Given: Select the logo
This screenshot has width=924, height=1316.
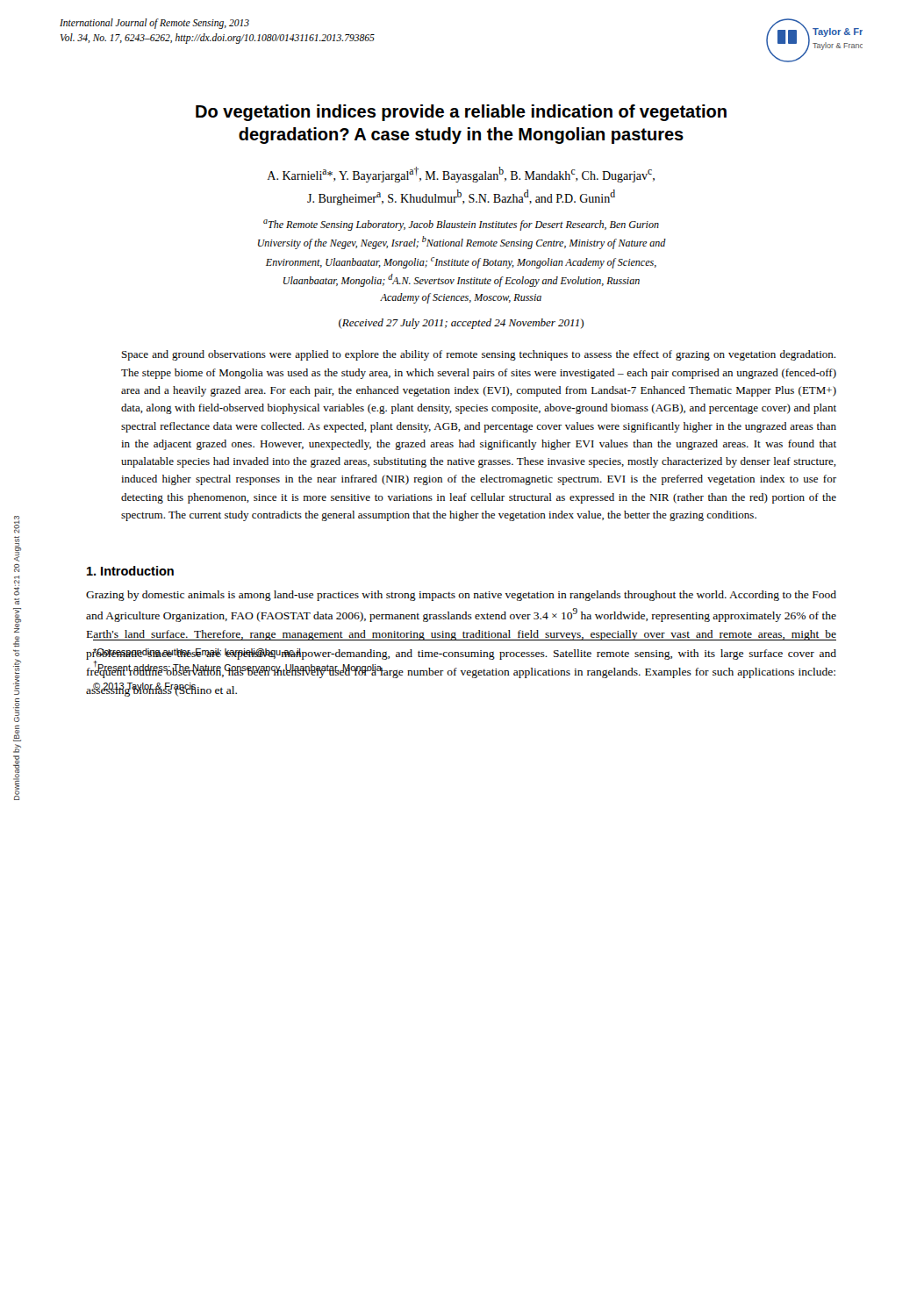Looking at the screenshot, I should tap(812, 42).
